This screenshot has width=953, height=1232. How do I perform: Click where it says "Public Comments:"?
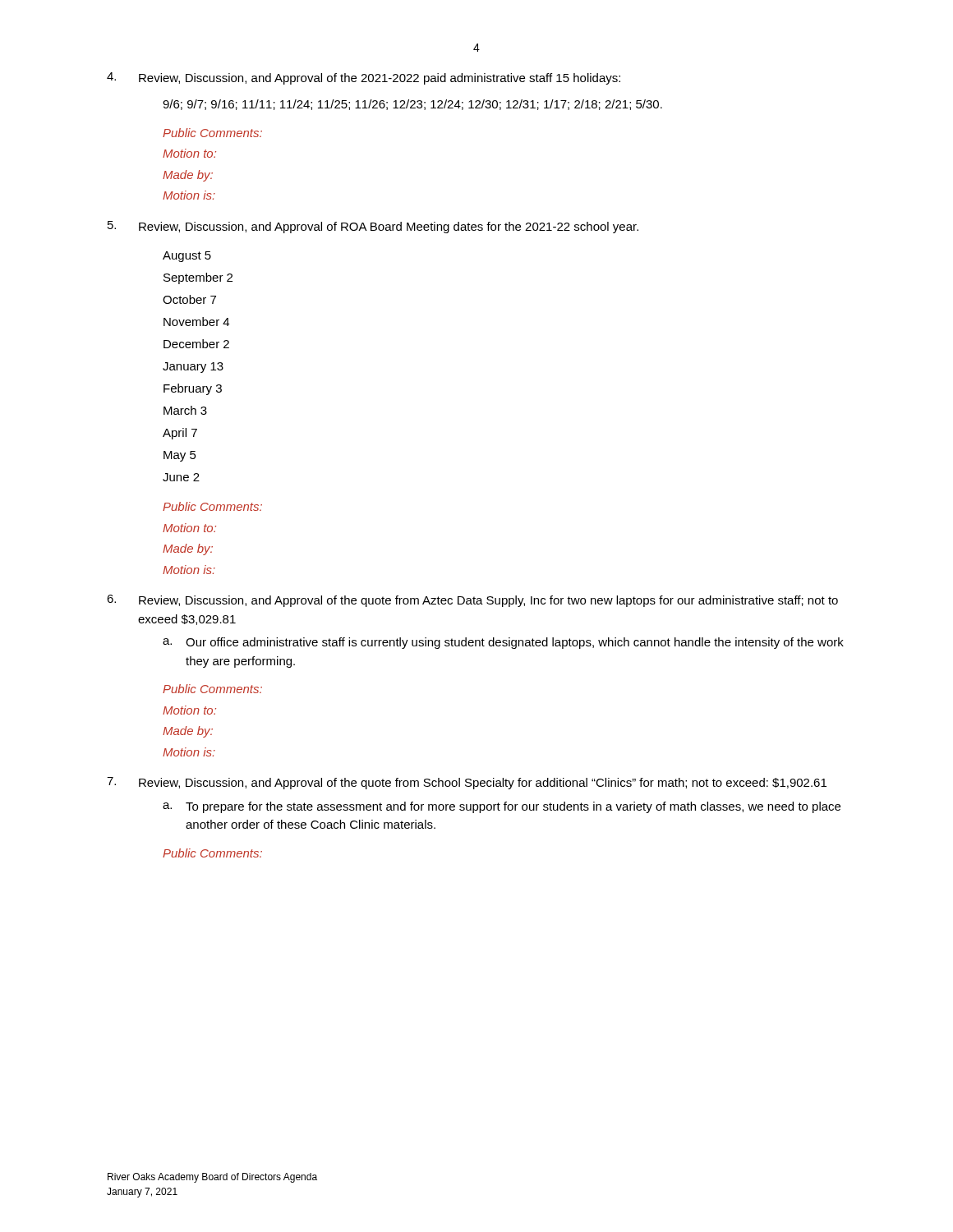click(213, 853)
